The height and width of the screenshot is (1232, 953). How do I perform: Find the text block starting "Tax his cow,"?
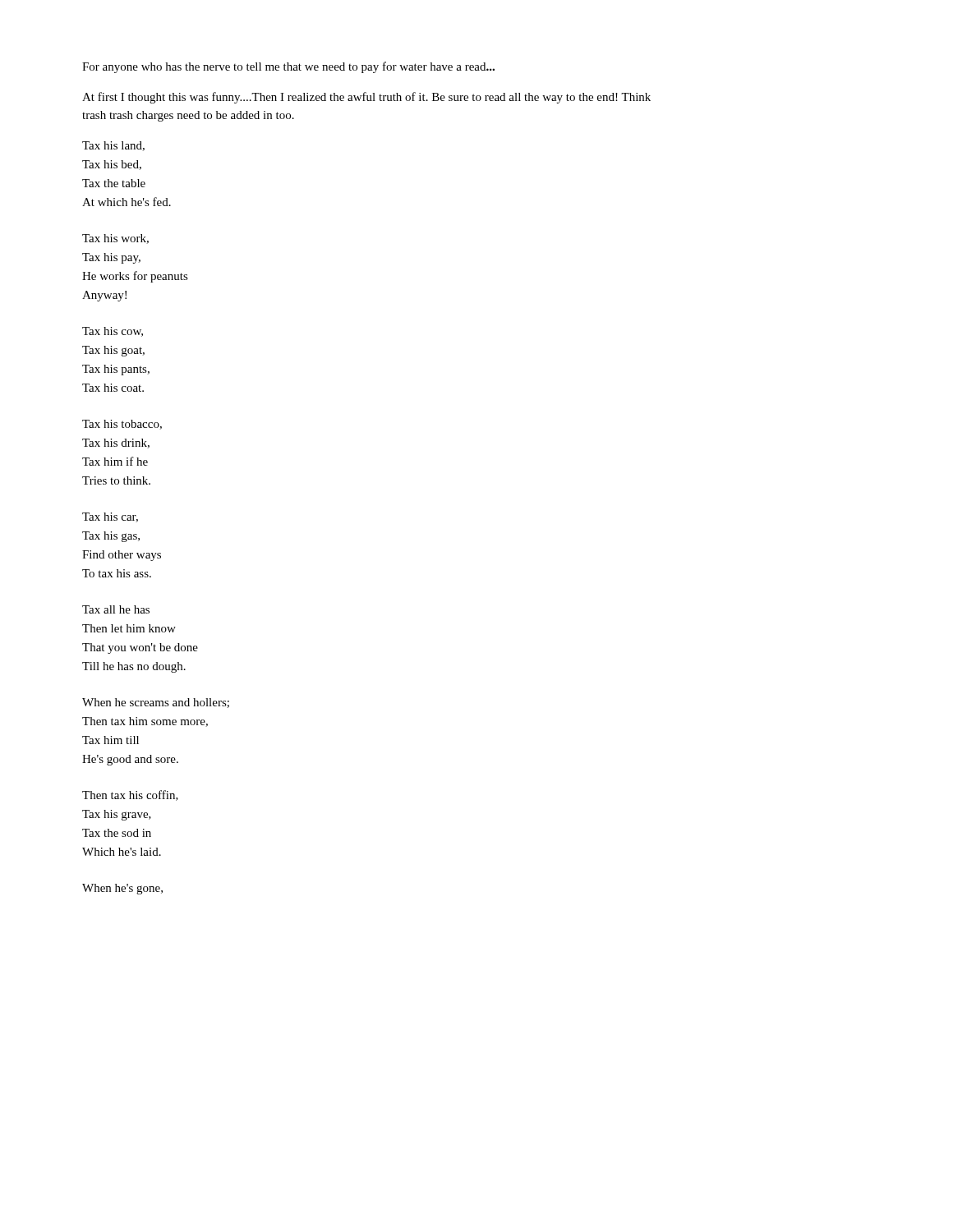(116, 359)
